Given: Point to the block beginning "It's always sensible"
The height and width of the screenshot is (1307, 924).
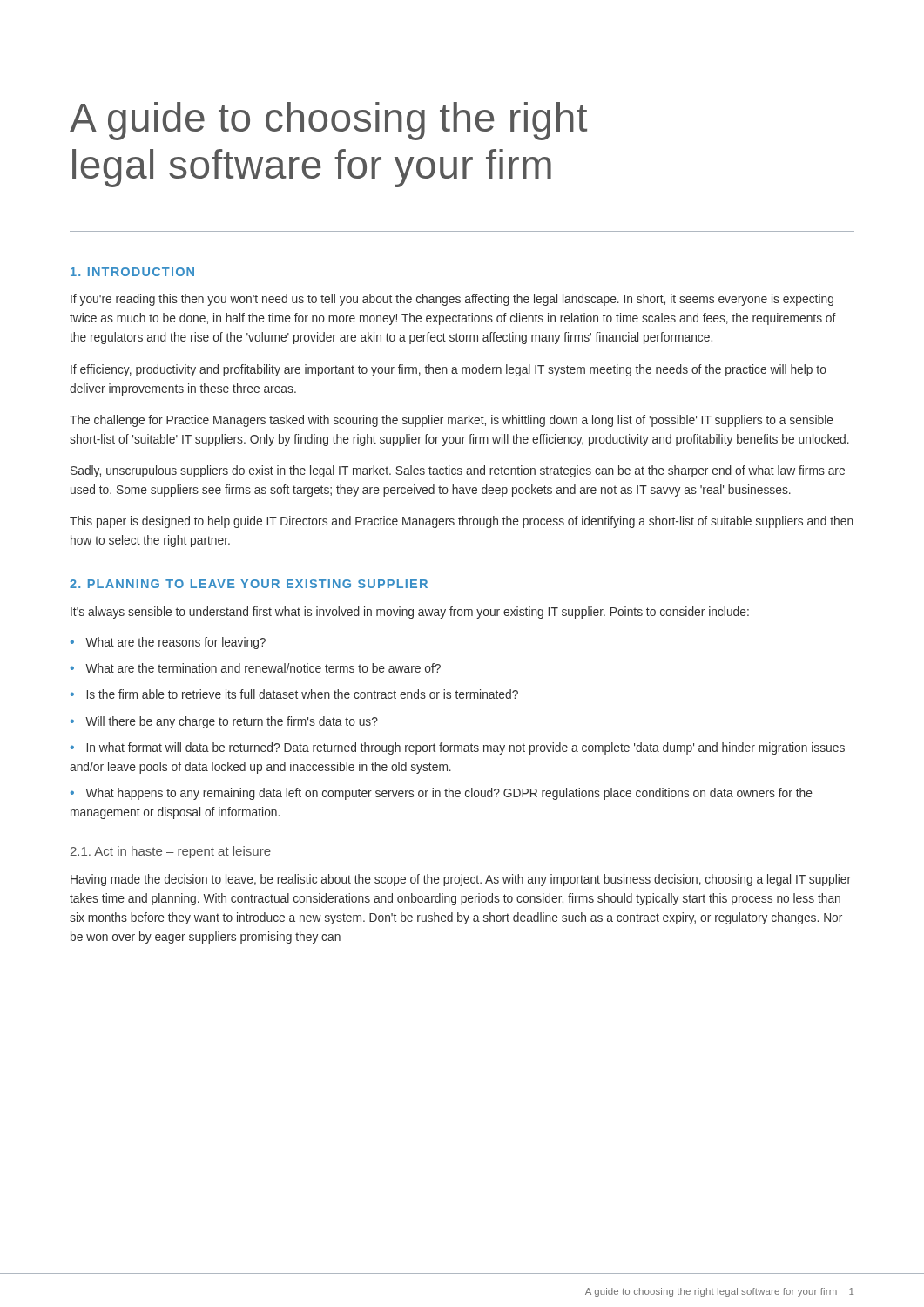Looking at the screenshot, I should click(462, 612).
